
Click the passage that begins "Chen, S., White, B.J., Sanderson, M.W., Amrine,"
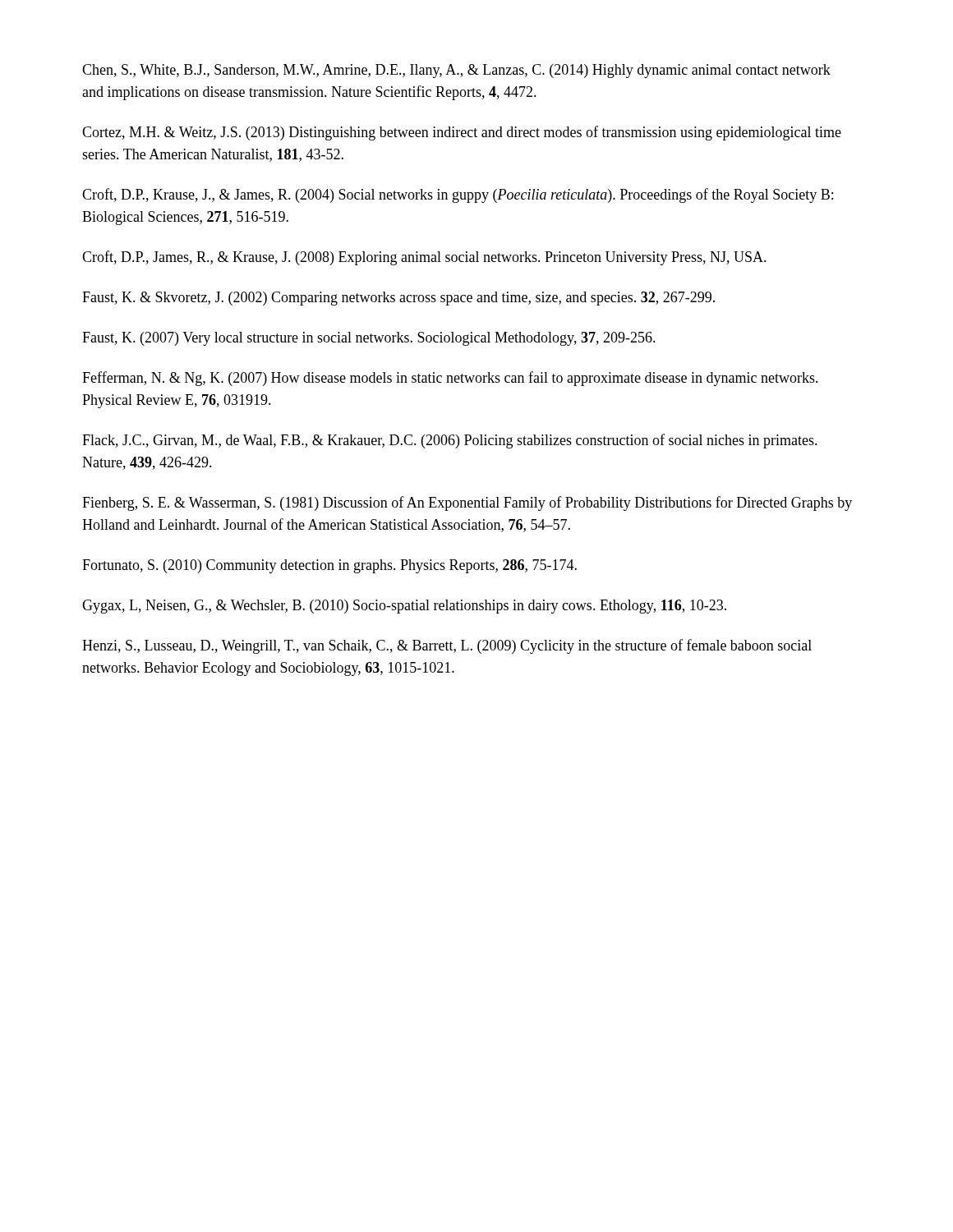click(456, 81)
